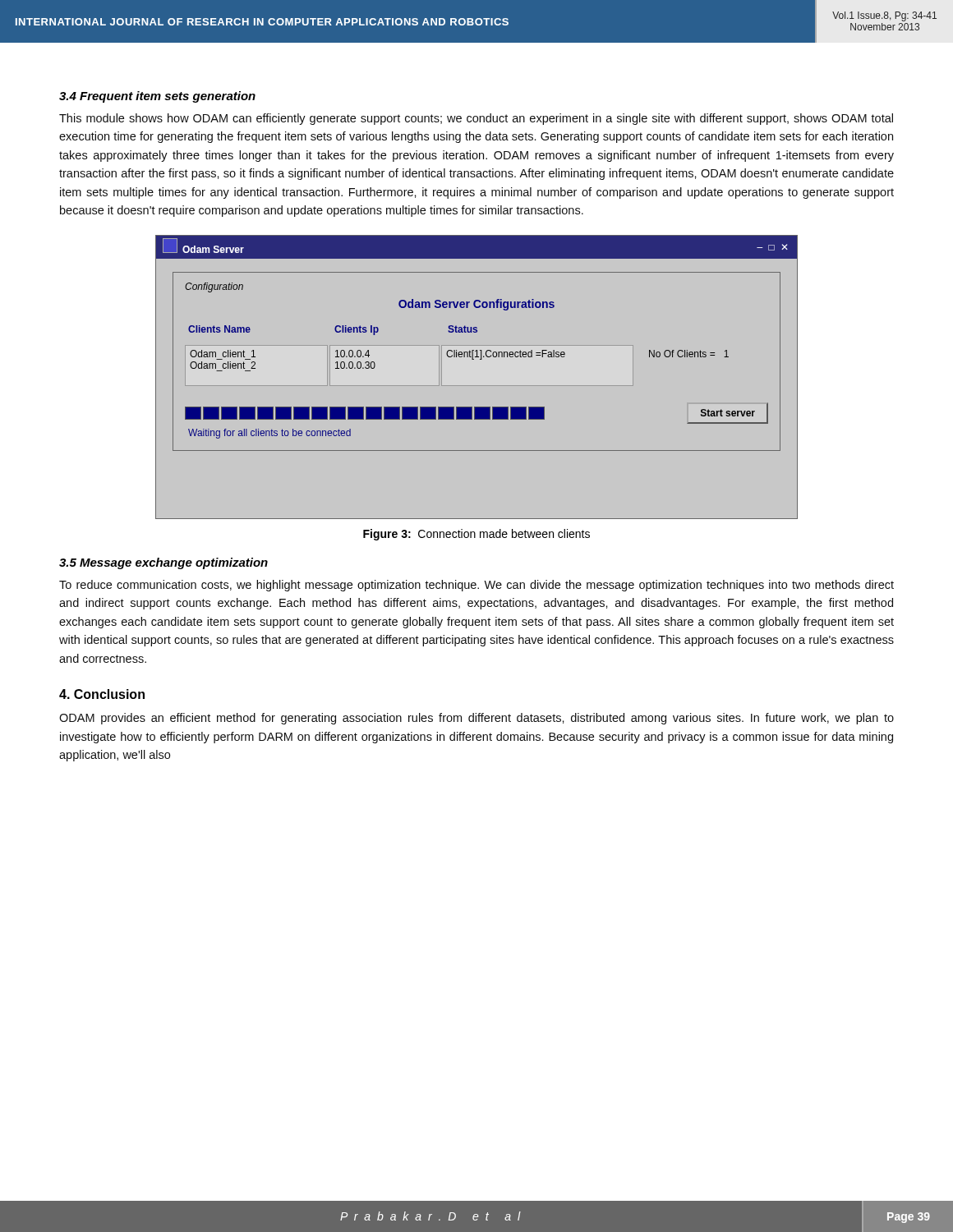The width and height of the screenshot is (953, 1232).
Task: Locate the text block containing "To reduce communication costs, we highlight message optimization"
Action: coord(476,622)
